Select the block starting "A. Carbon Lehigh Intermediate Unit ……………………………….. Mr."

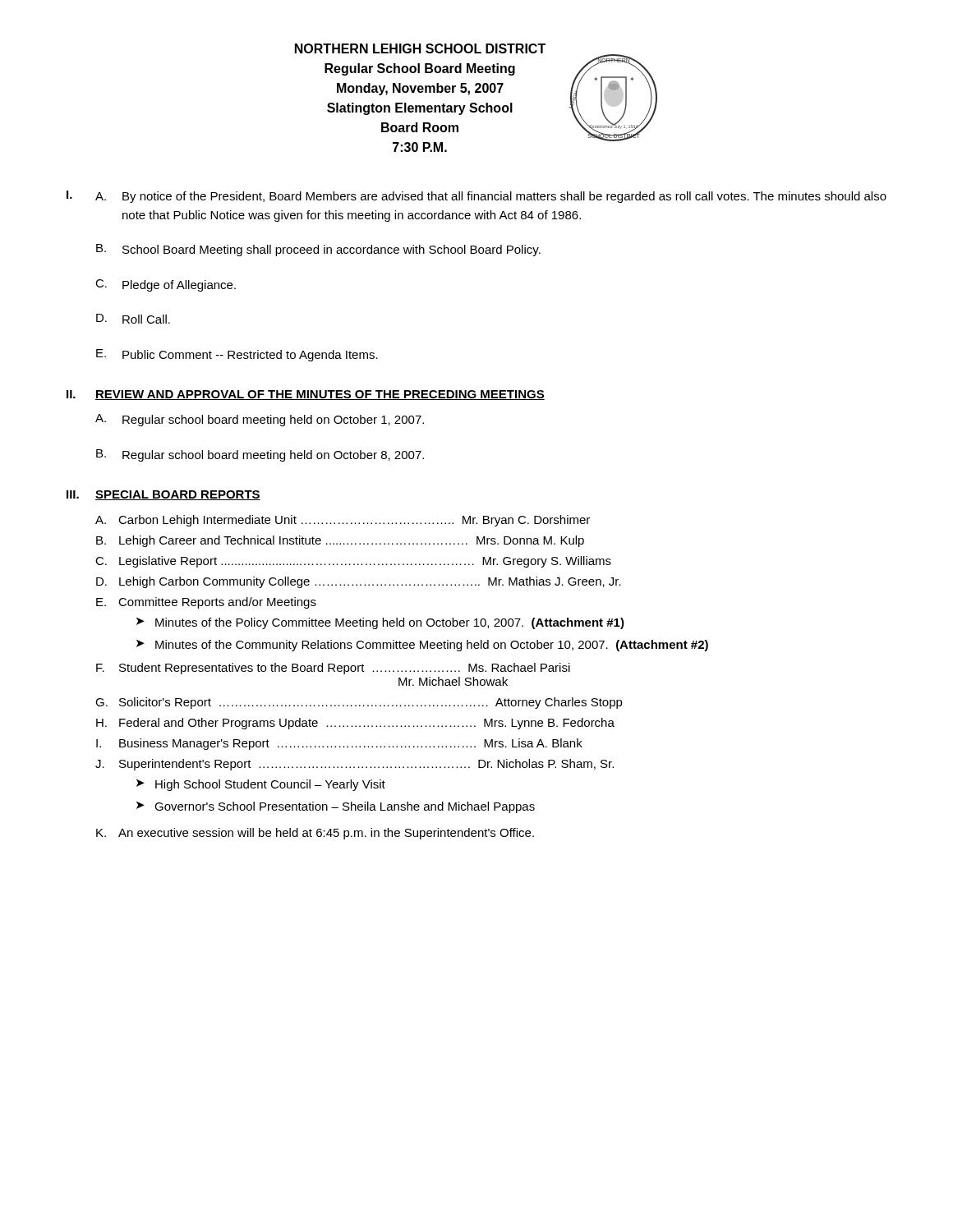(x=491, y=519)
